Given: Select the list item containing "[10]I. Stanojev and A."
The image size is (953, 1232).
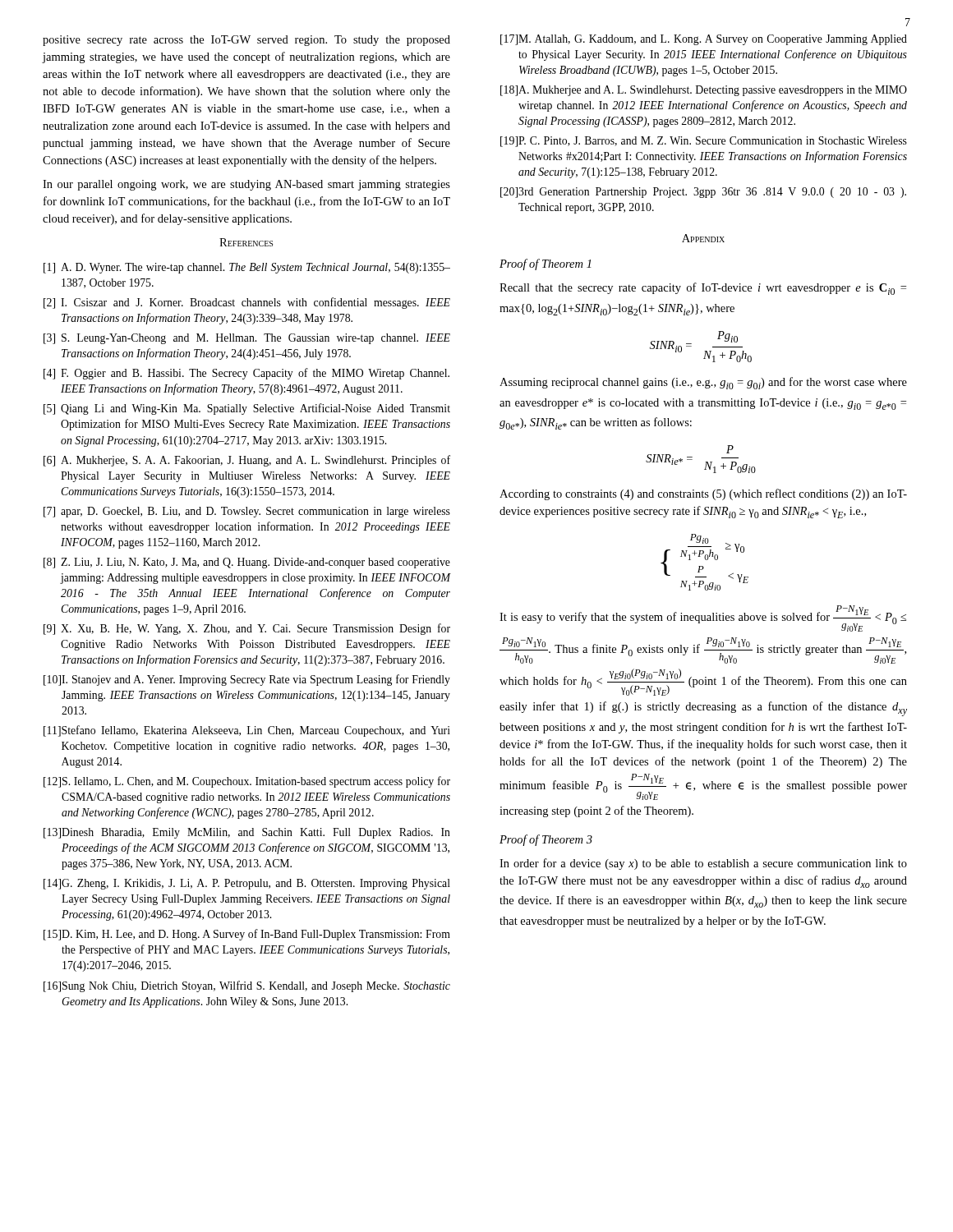Looking at the screenshot, I should pos(246,695).
